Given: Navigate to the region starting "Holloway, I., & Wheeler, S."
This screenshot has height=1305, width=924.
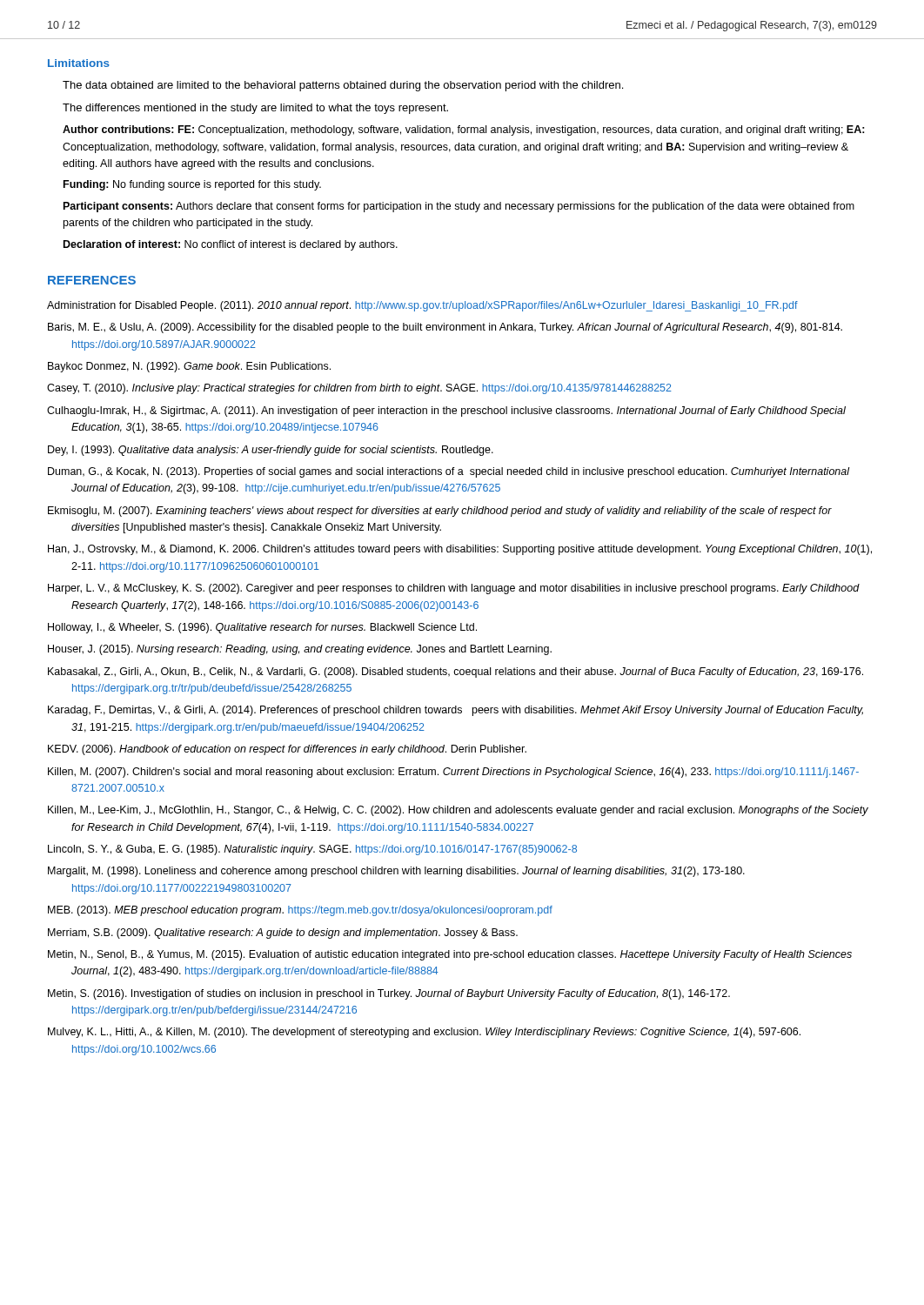Looking at the screenshot, I should [262, 627].
